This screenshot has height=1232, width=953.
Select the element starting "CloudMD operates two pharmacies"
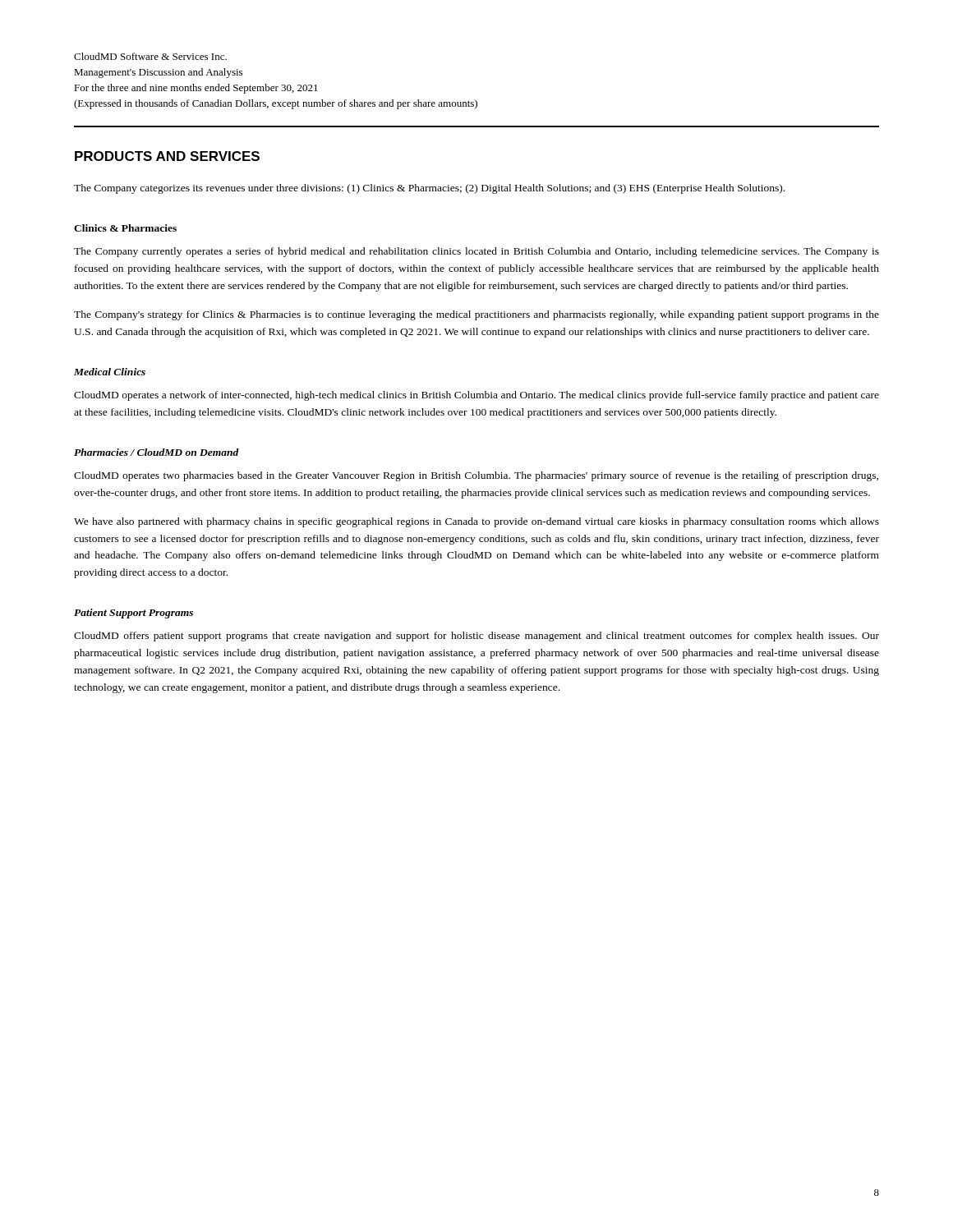tap(476, 484)
